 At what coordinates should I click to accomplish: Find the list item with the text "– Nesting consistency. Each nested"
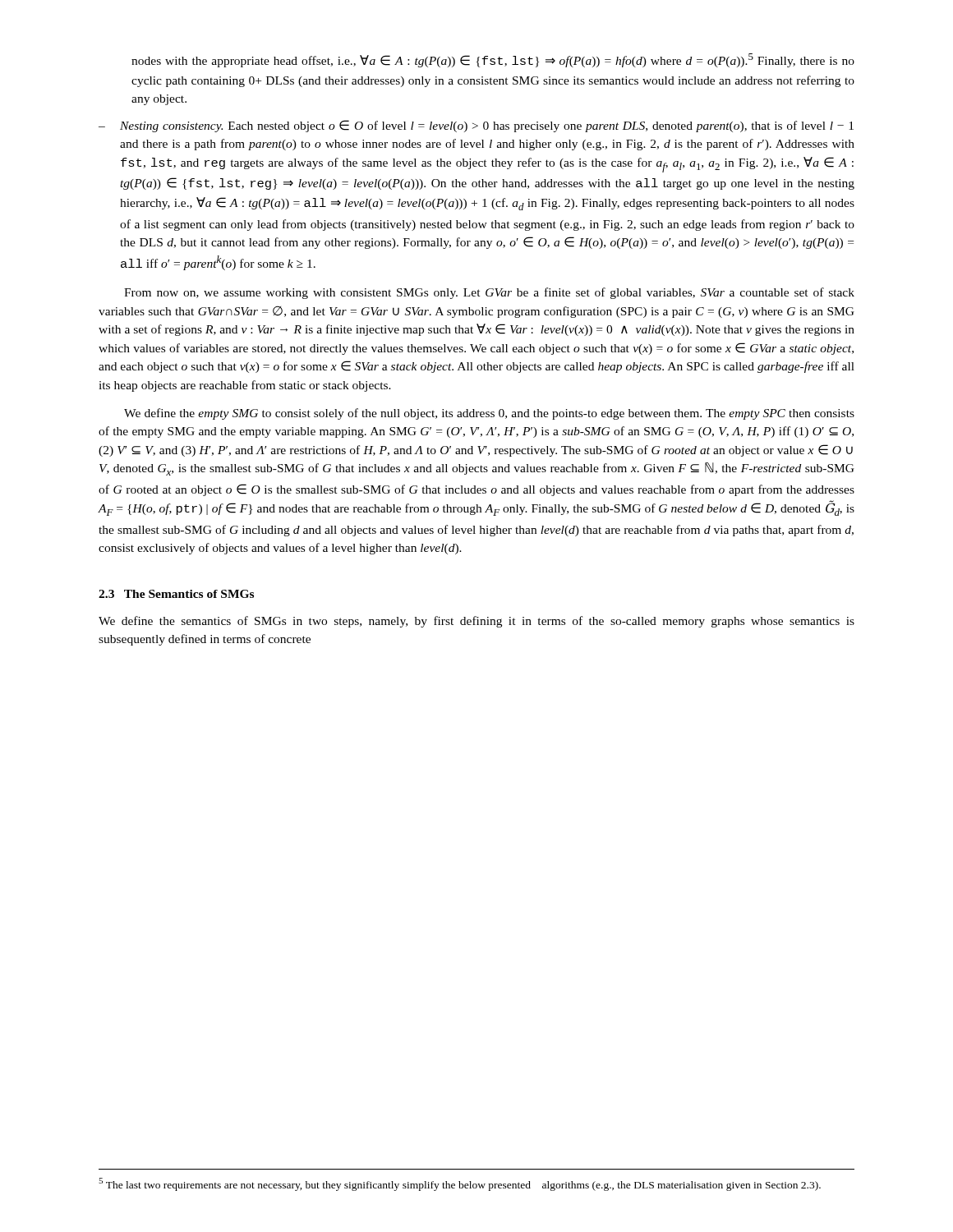[476, 195]
